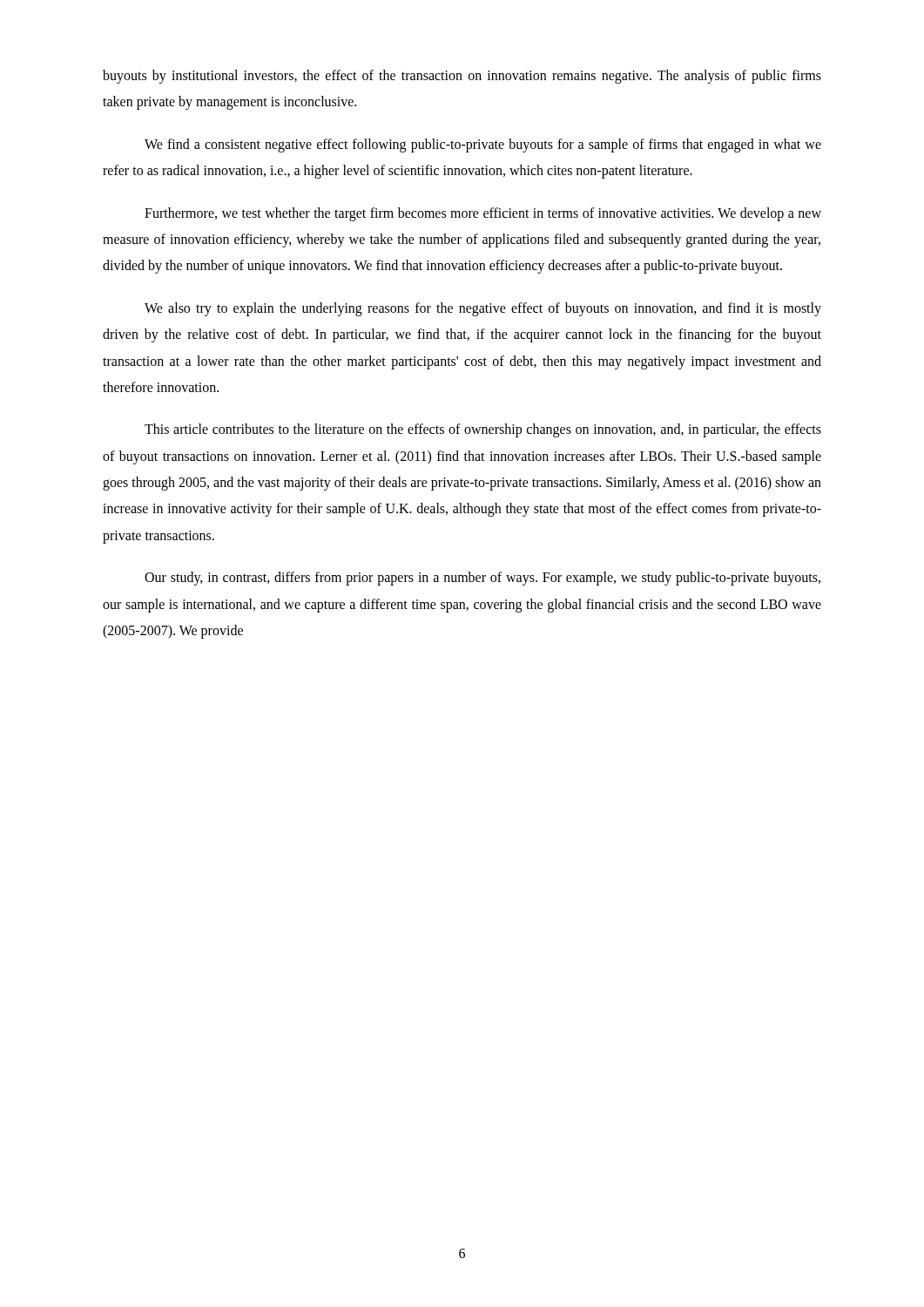The height and width of the screenshot is (1307, 924).
Task: Select the text block starting "Our study, in contrast, differs from prior papers"
Action: [x=462, y=604]
